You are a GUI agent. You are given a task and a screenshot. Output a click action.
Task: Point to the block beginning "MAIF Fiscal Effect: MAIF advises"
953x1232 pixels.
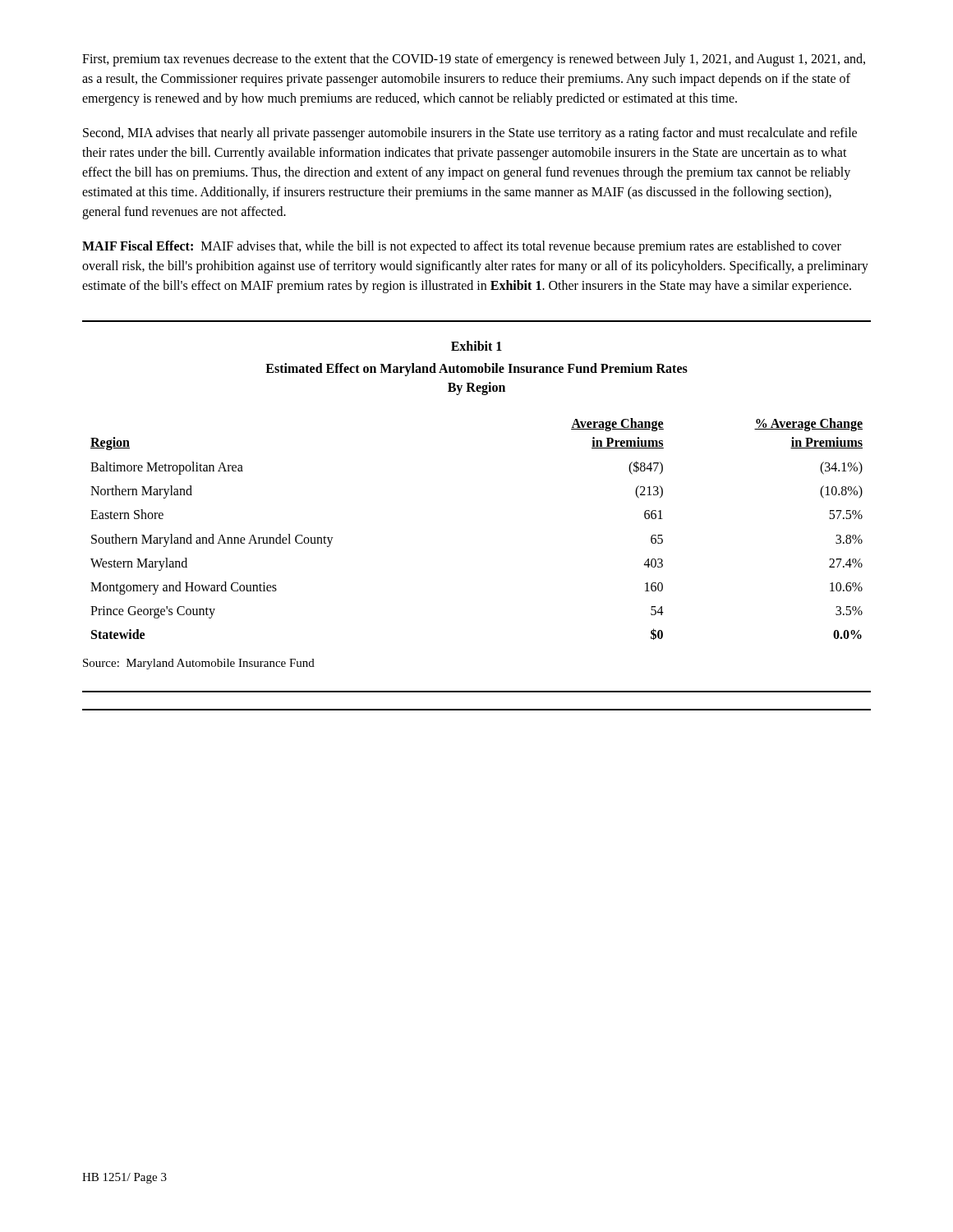[475, 266]
